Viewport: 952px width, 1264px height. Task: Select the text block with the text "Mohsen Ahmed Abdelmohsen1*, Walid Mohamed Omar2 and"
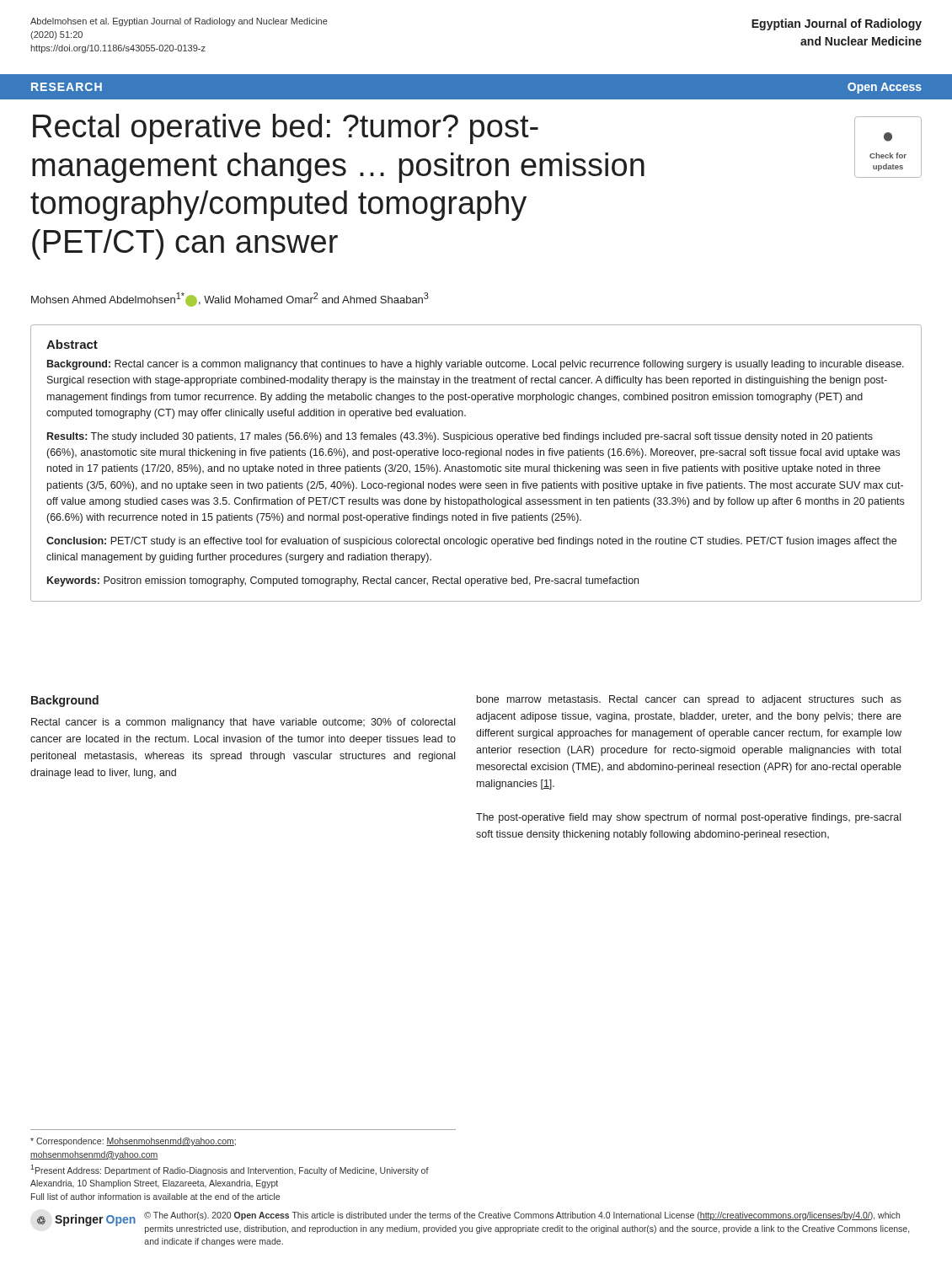[230, 299]
